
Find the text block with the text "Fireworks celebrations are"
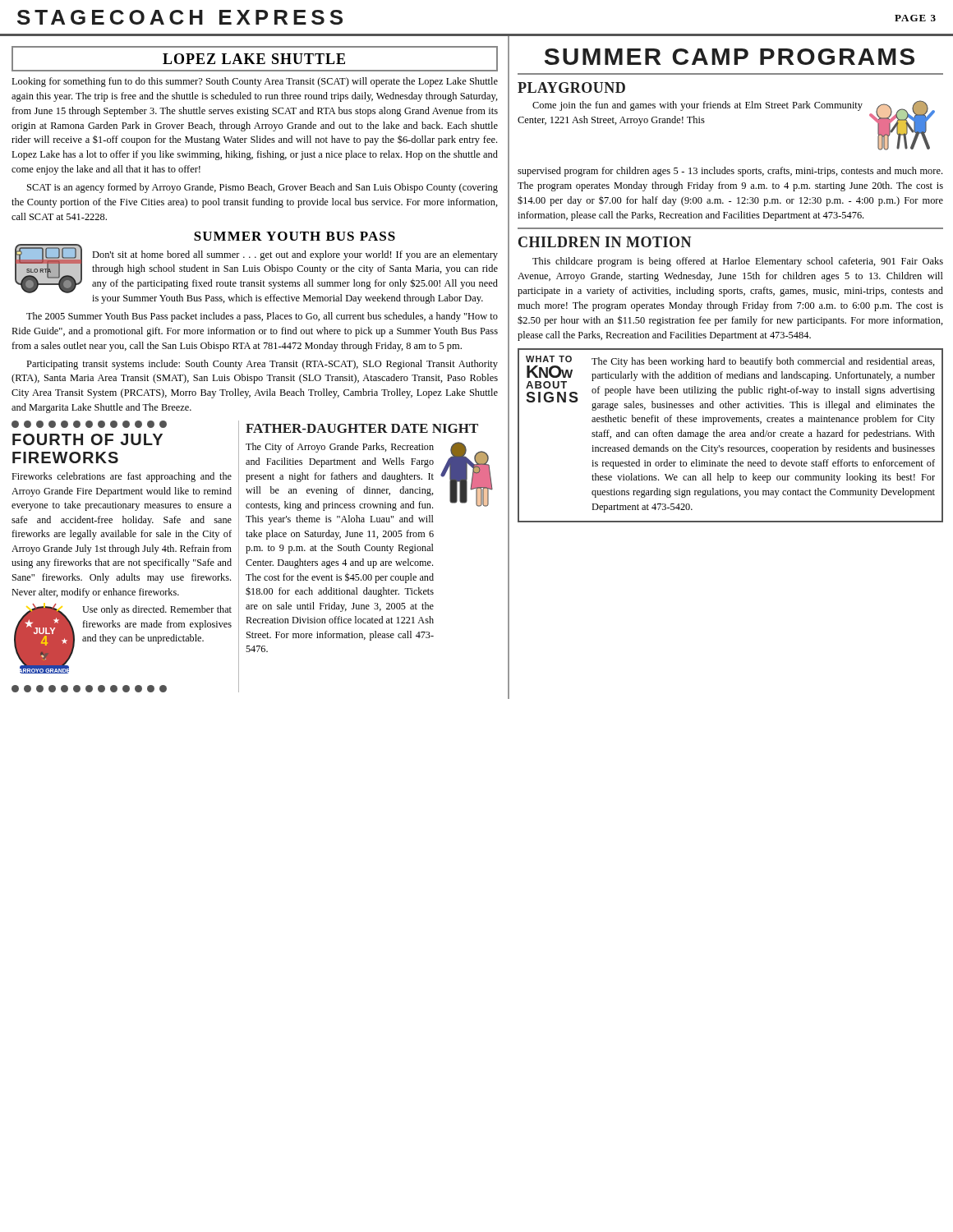122,534
